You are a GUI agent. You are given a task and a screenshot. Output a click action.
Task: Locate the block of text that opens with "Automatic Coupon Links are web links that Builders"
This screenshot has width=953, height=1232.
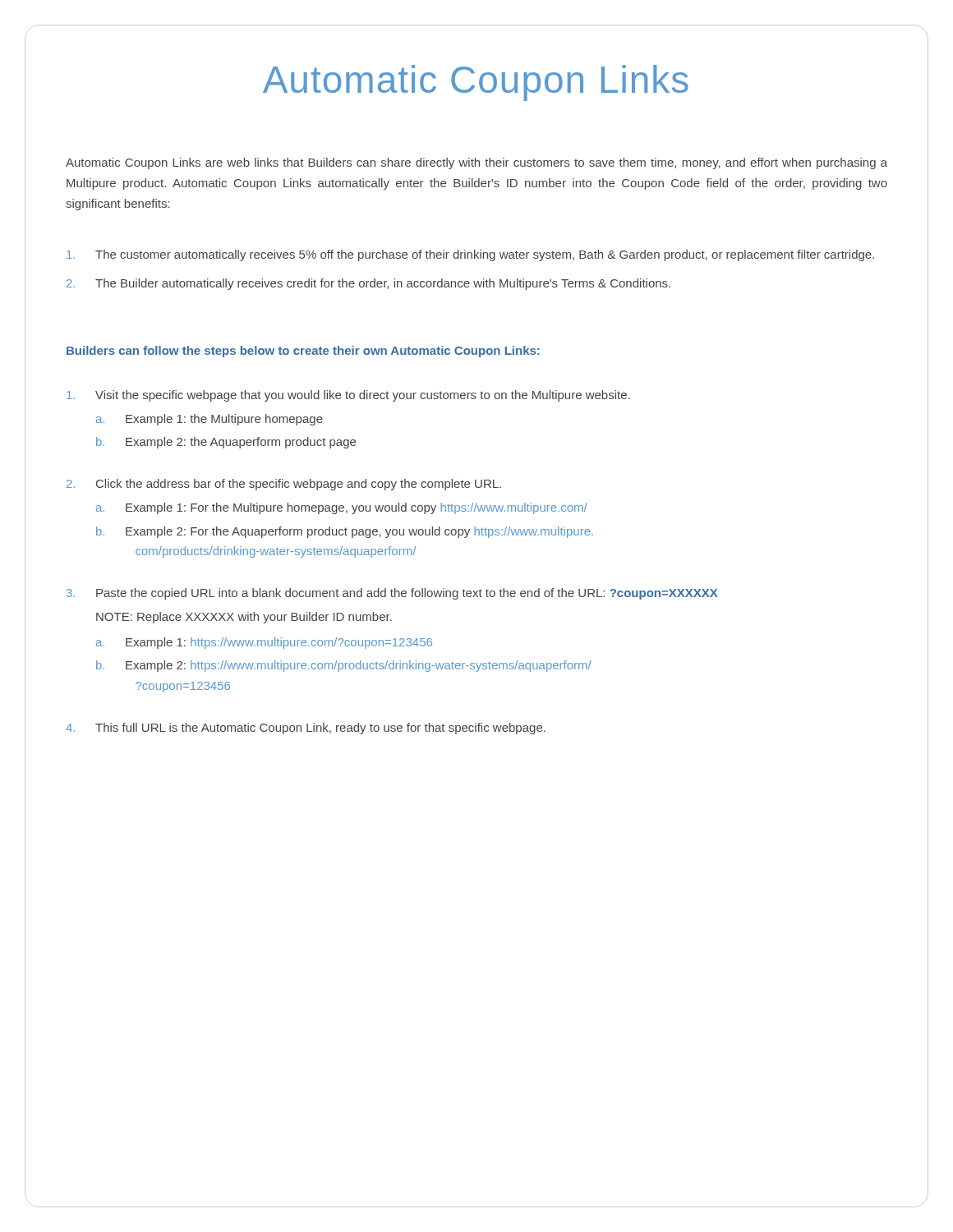pyautogui.click(x=476, y=183)
